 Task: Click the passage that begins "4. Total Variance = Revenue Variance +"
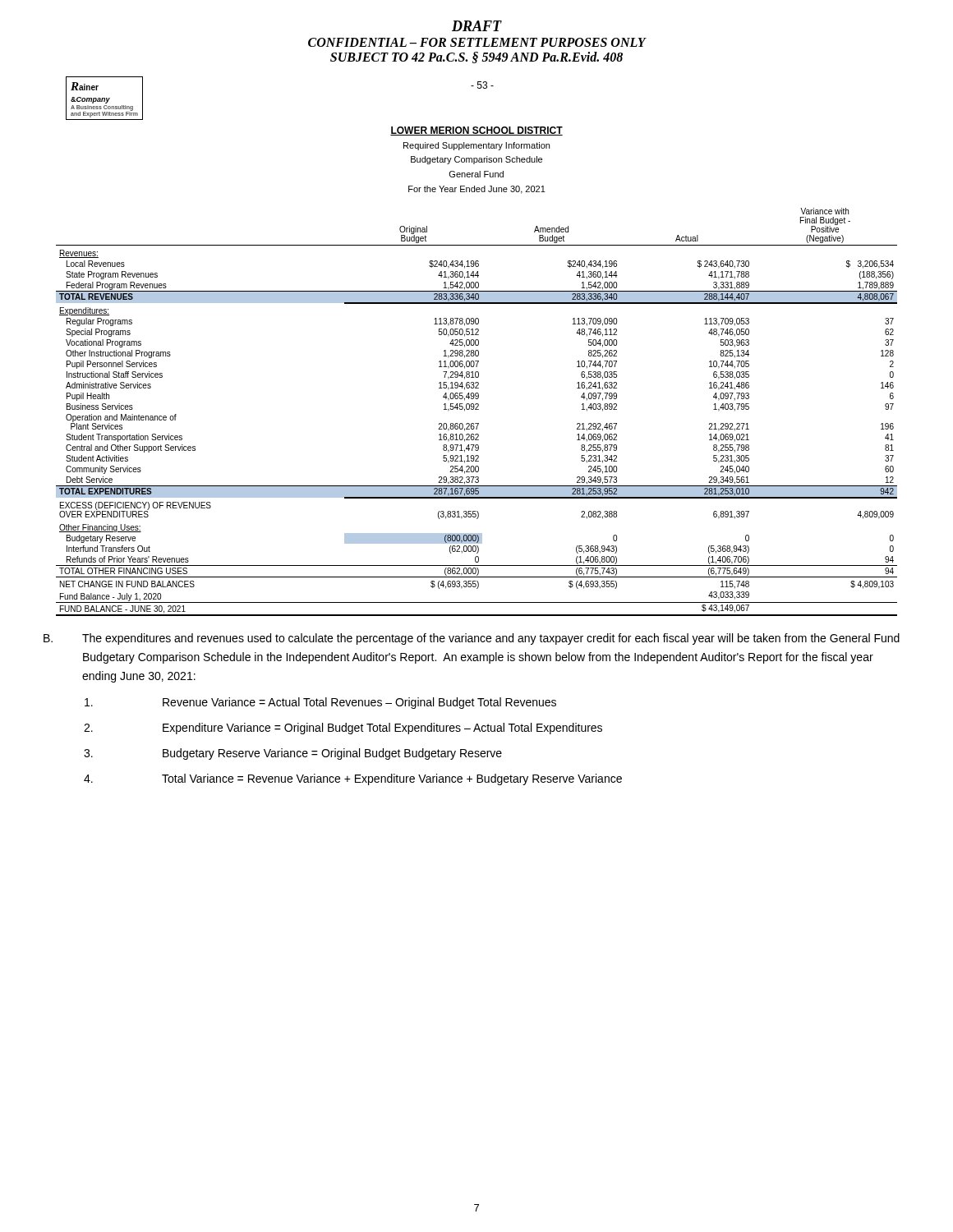(x=476, y=779)
